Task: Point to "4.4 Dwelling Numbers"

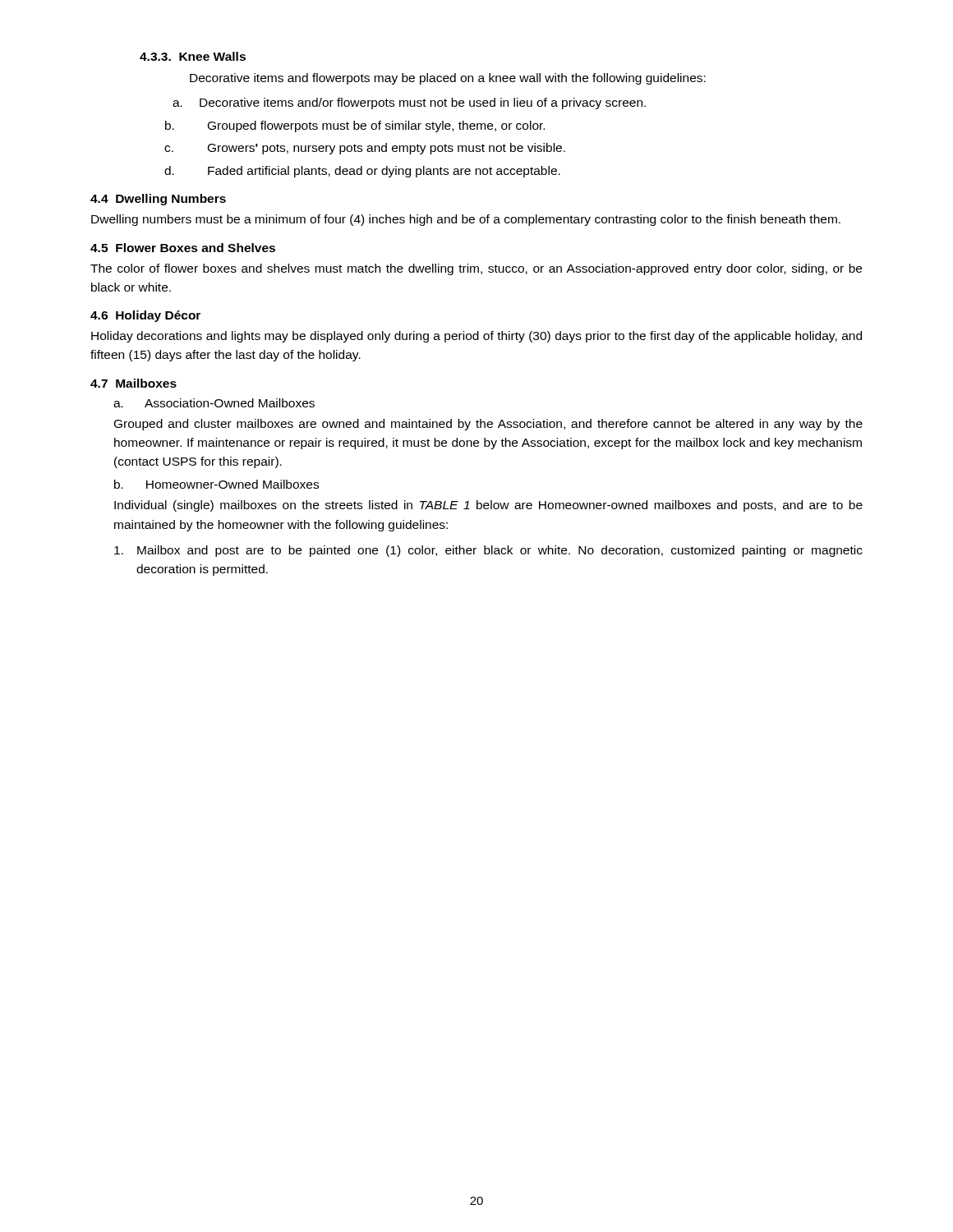Action: tap(158, 199)
